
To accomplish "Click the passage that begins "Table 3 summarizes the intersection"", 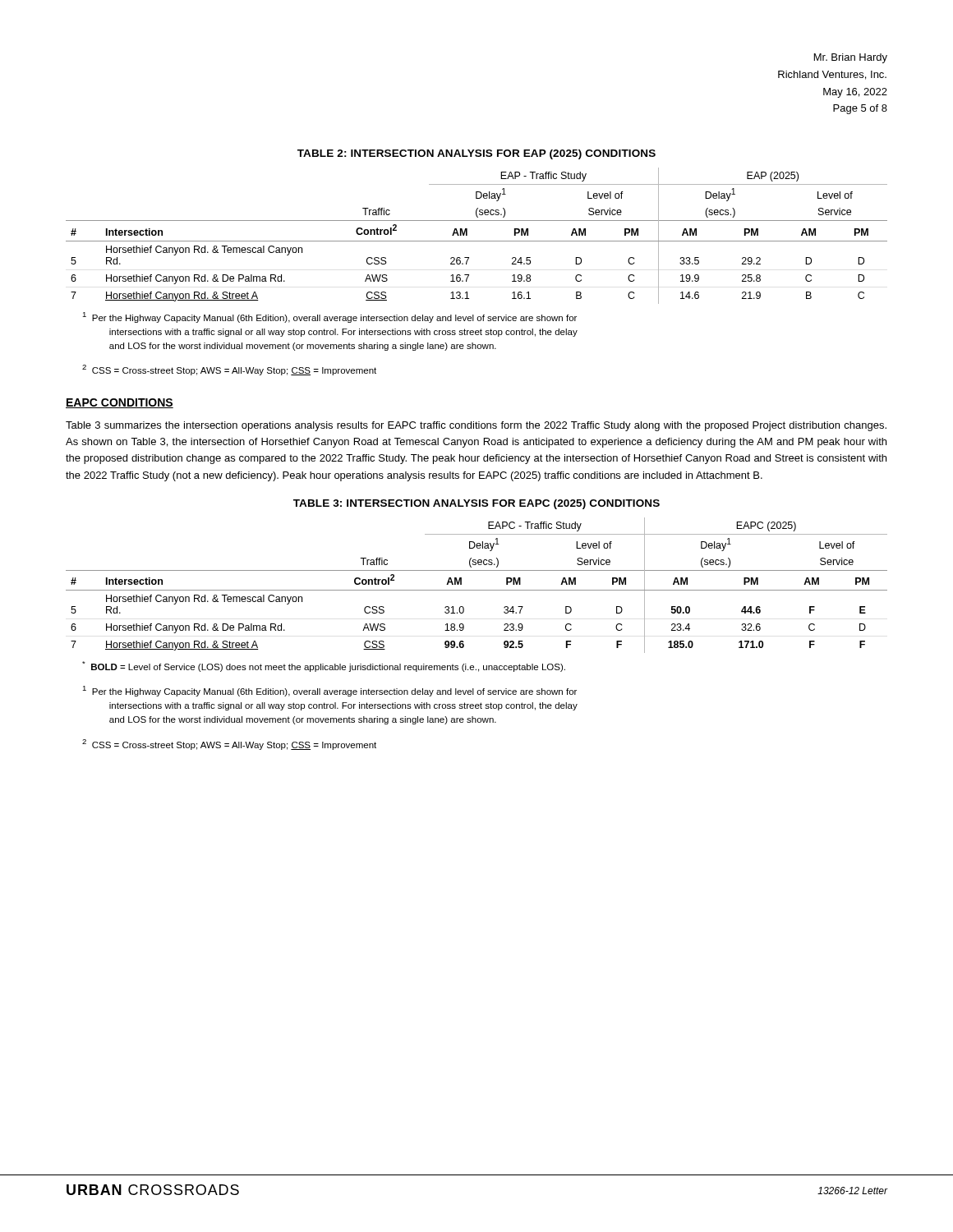I will [x=476, y=450].
